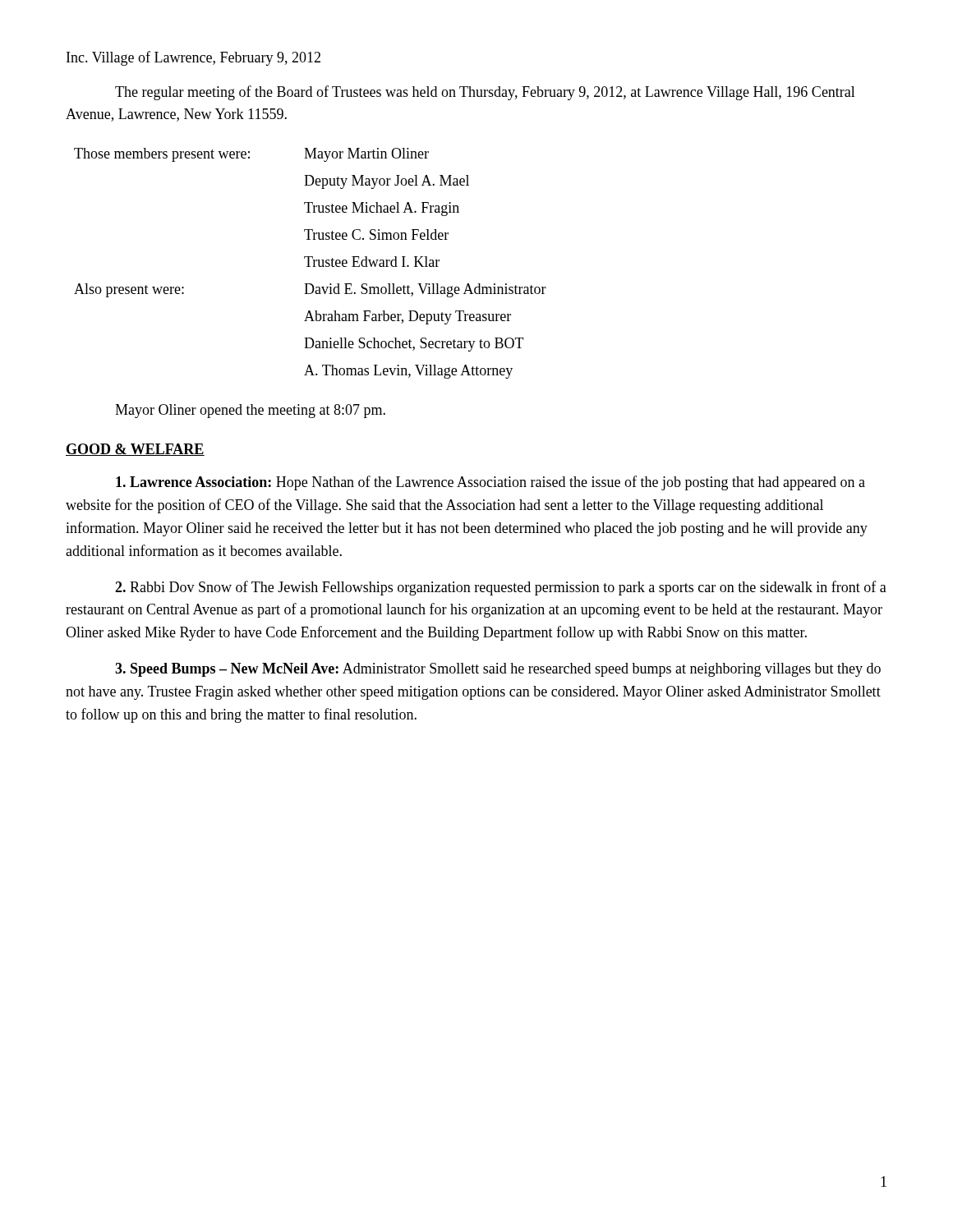This screenshot has height=1232, width=953.
Task: Locate the block starting "Speed Bumps – New McNeil"
Action: click(473, 692)
